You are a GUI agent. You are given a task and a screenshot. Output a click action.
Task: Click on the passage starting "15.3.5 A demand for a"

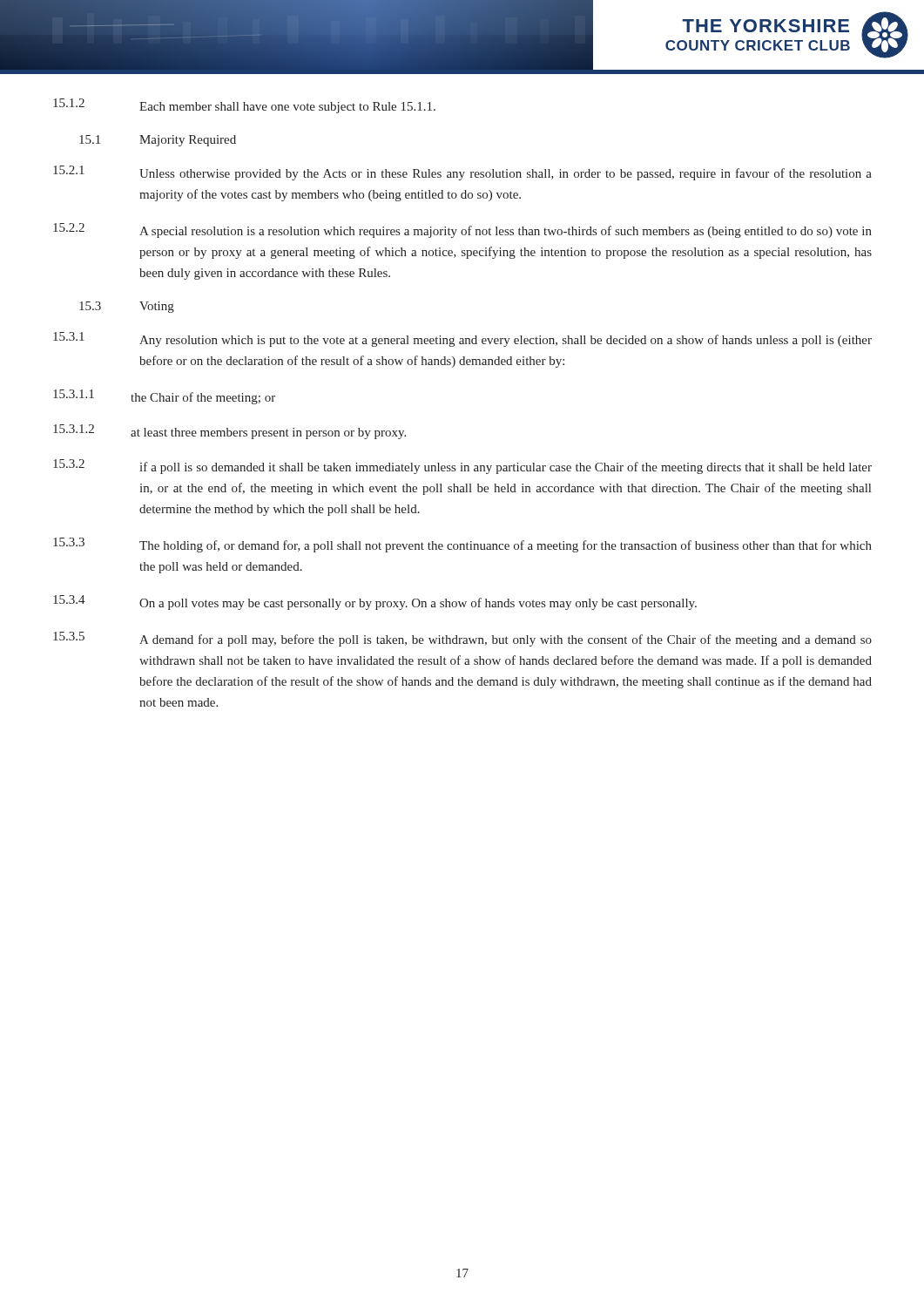click(x=462, y=671)
